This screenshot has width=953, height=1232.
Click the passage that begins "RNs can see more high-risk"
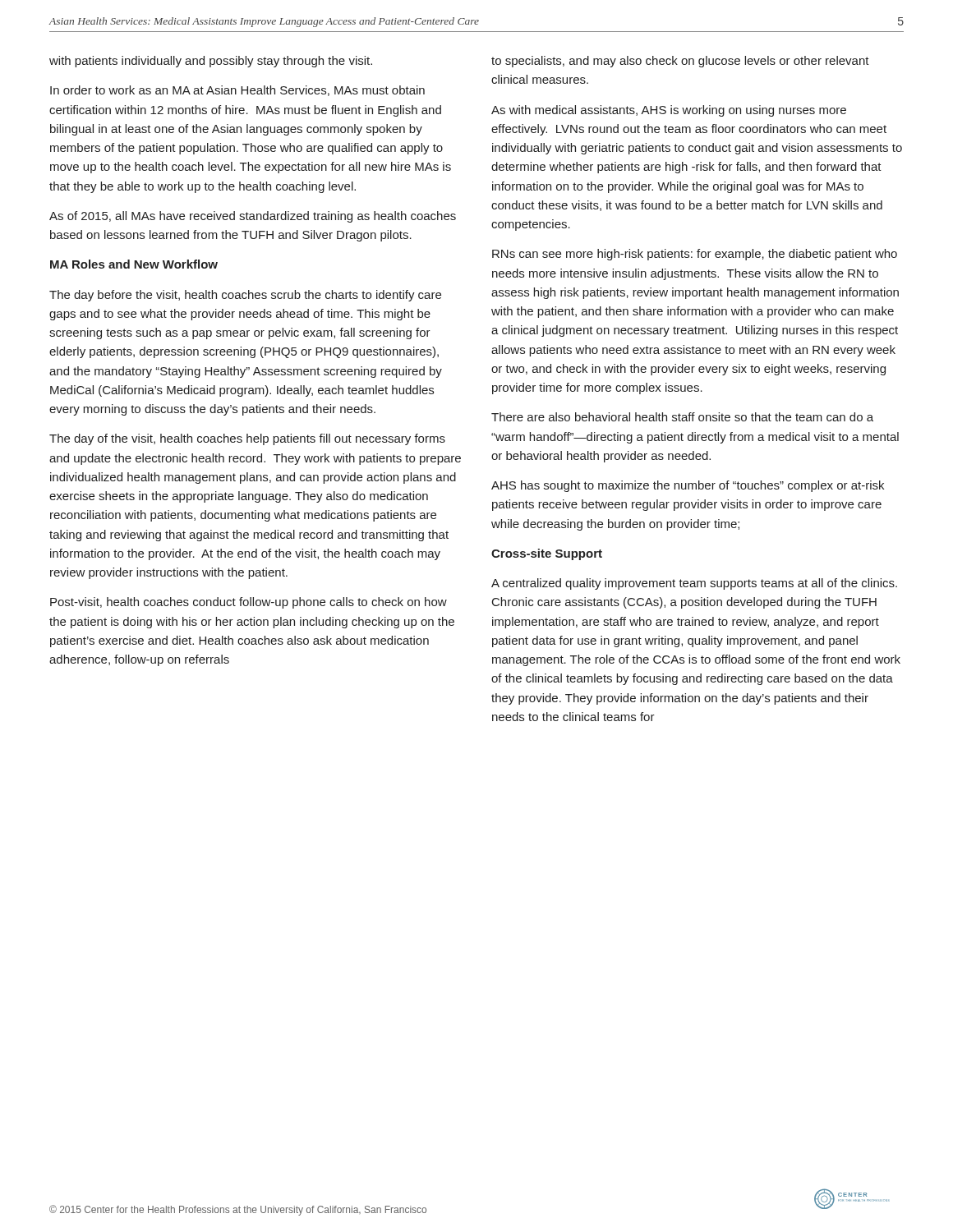698,321
